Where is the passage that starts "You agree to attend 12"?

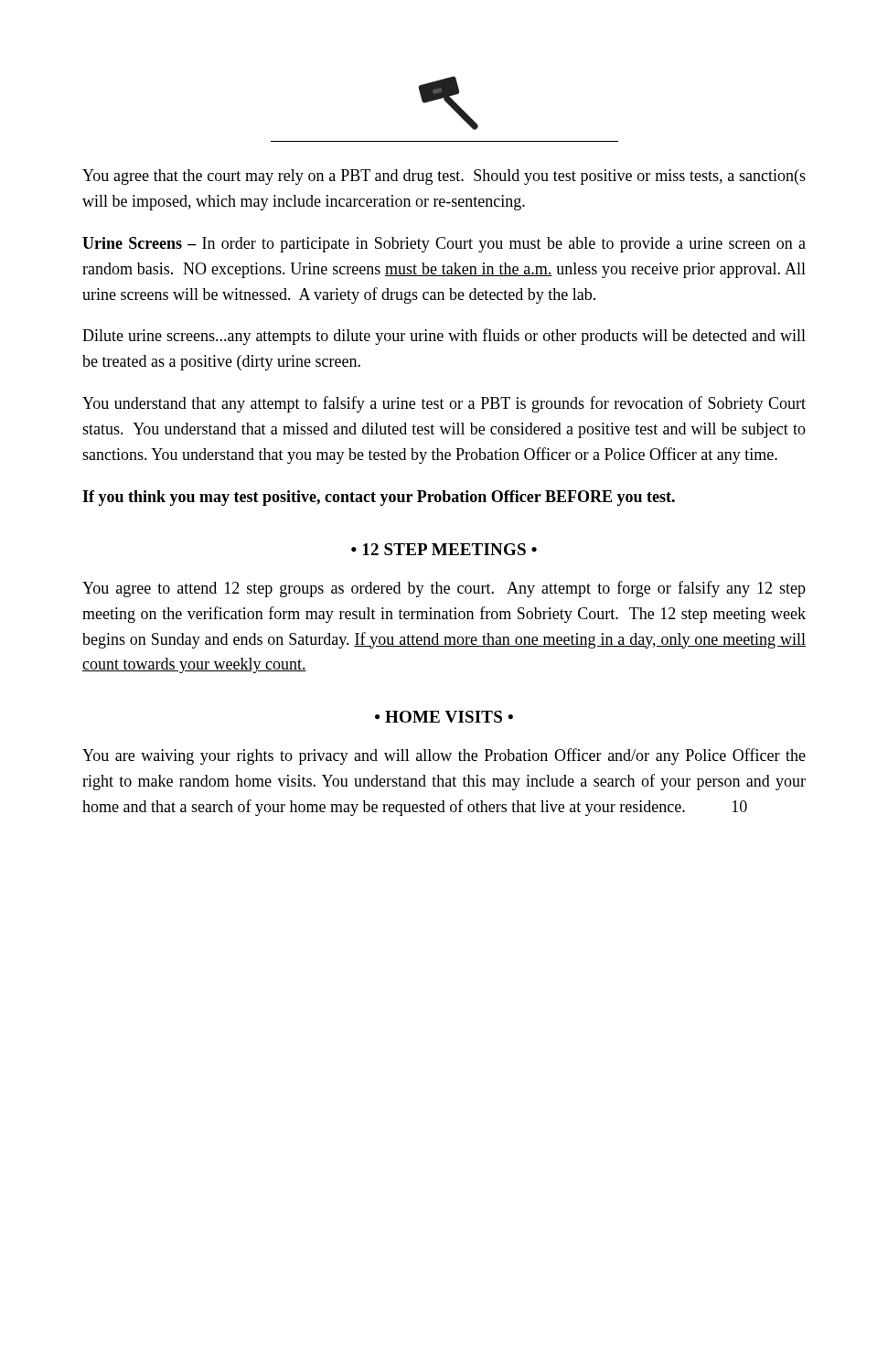(x=444, y=626)
